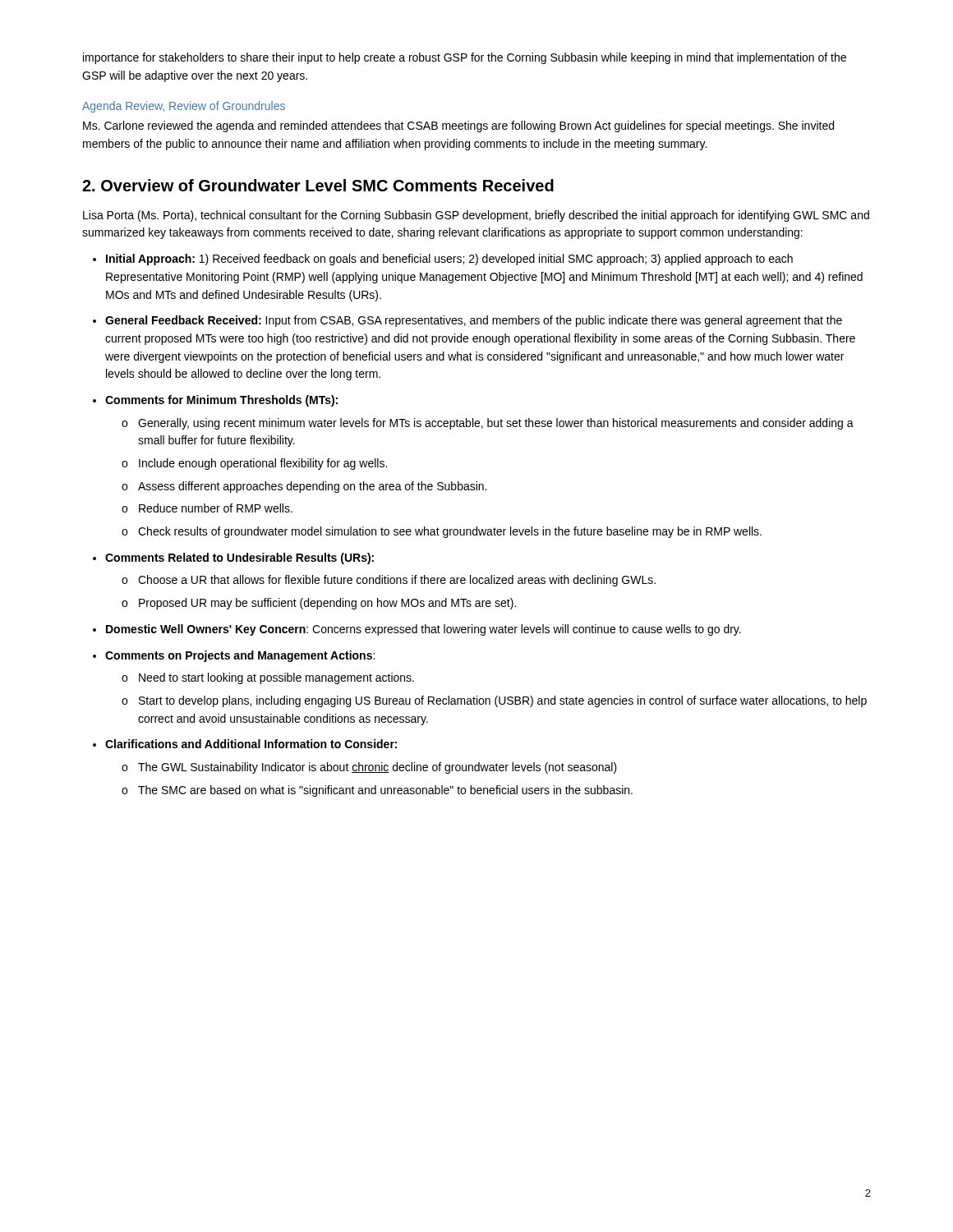Find the passage starting "Include enough operational flexibility for ag"
Image resolution: width=953 pixels, height=1232 pixels.
pyautogui.click(x=263, y=463)
